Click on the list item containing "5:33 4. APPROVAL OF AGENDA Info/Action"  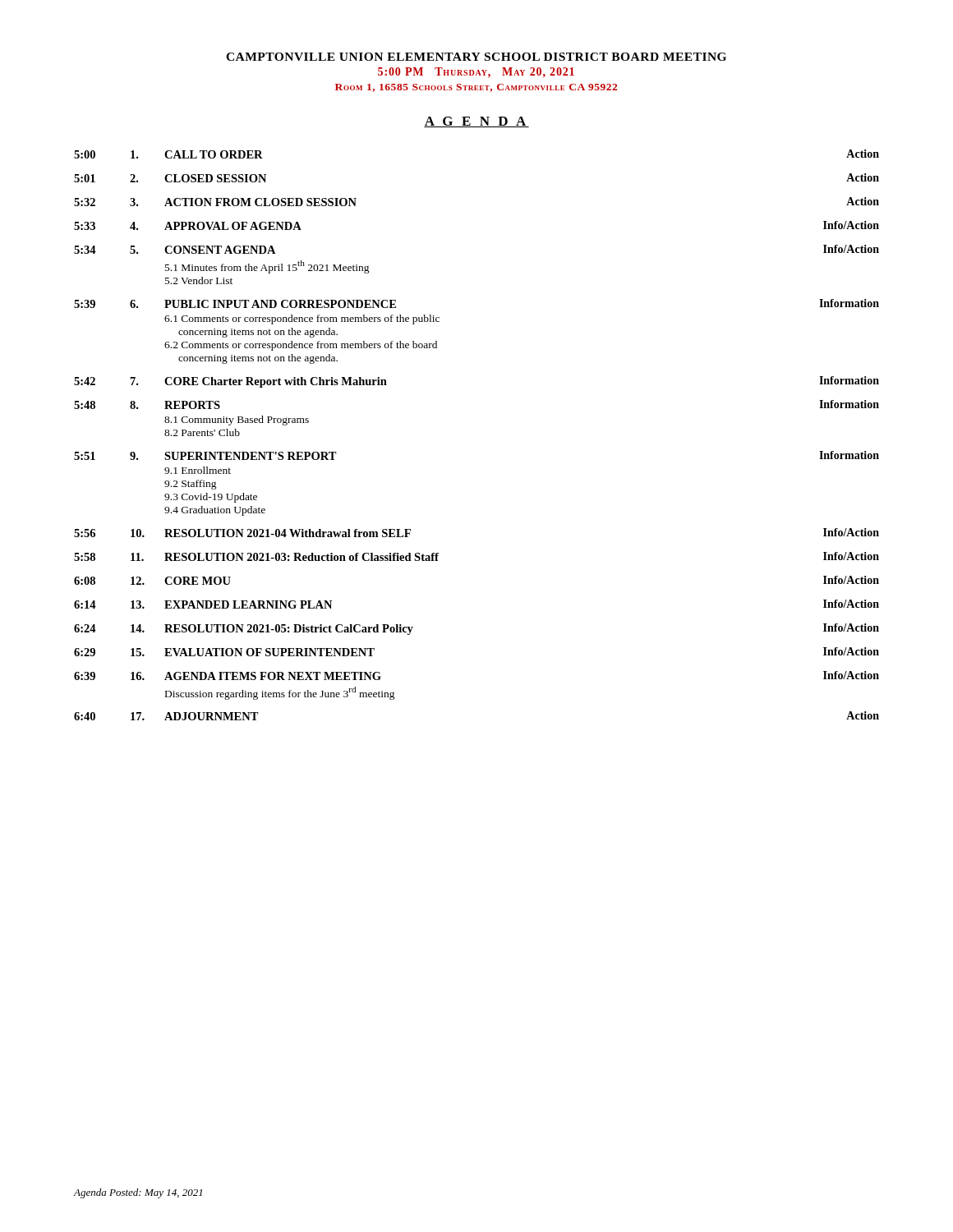pyautogui.click(x=87, y=225)
